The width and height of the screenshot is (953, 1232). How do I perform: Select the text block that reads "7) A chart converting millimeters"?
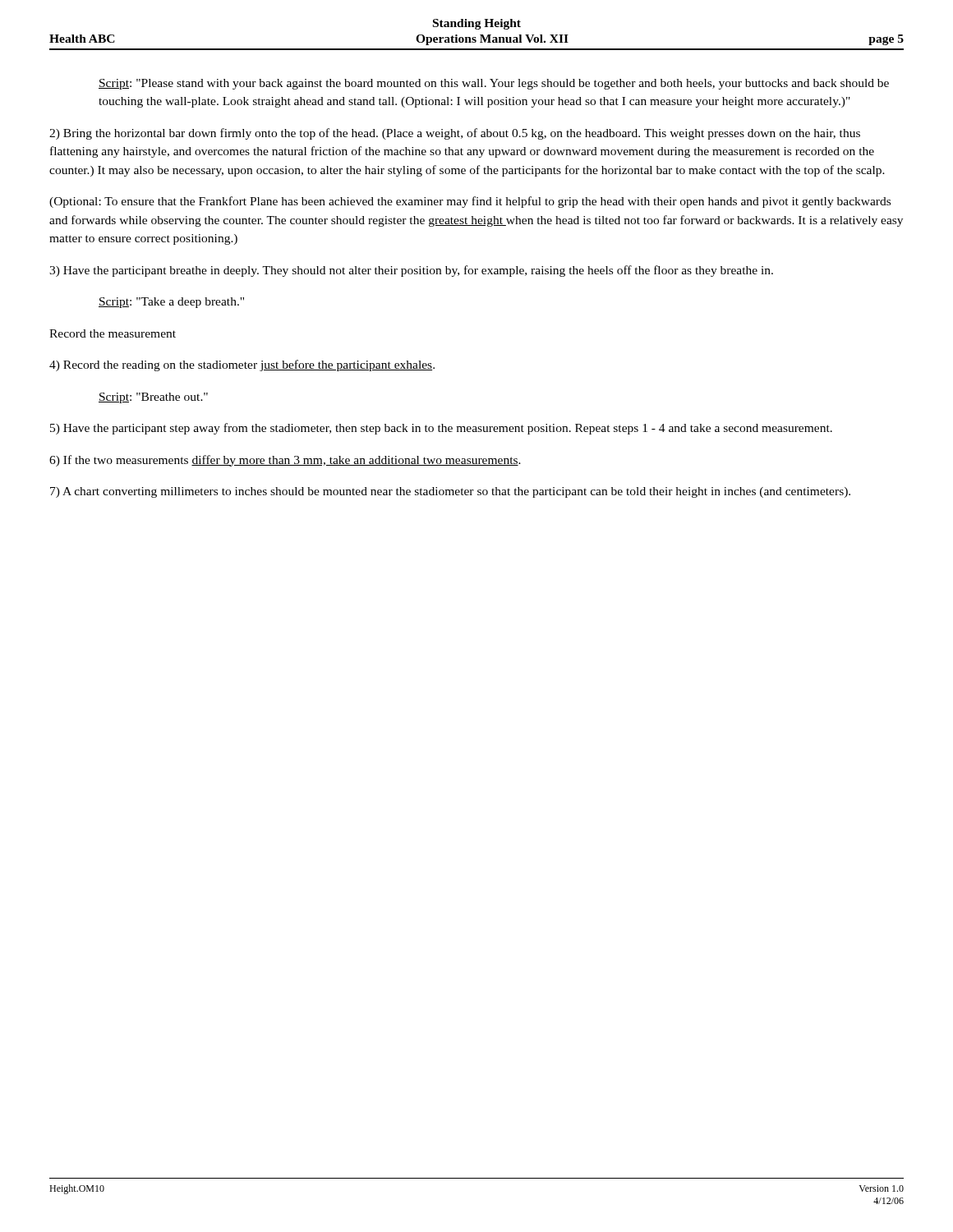tap(450, 491)
